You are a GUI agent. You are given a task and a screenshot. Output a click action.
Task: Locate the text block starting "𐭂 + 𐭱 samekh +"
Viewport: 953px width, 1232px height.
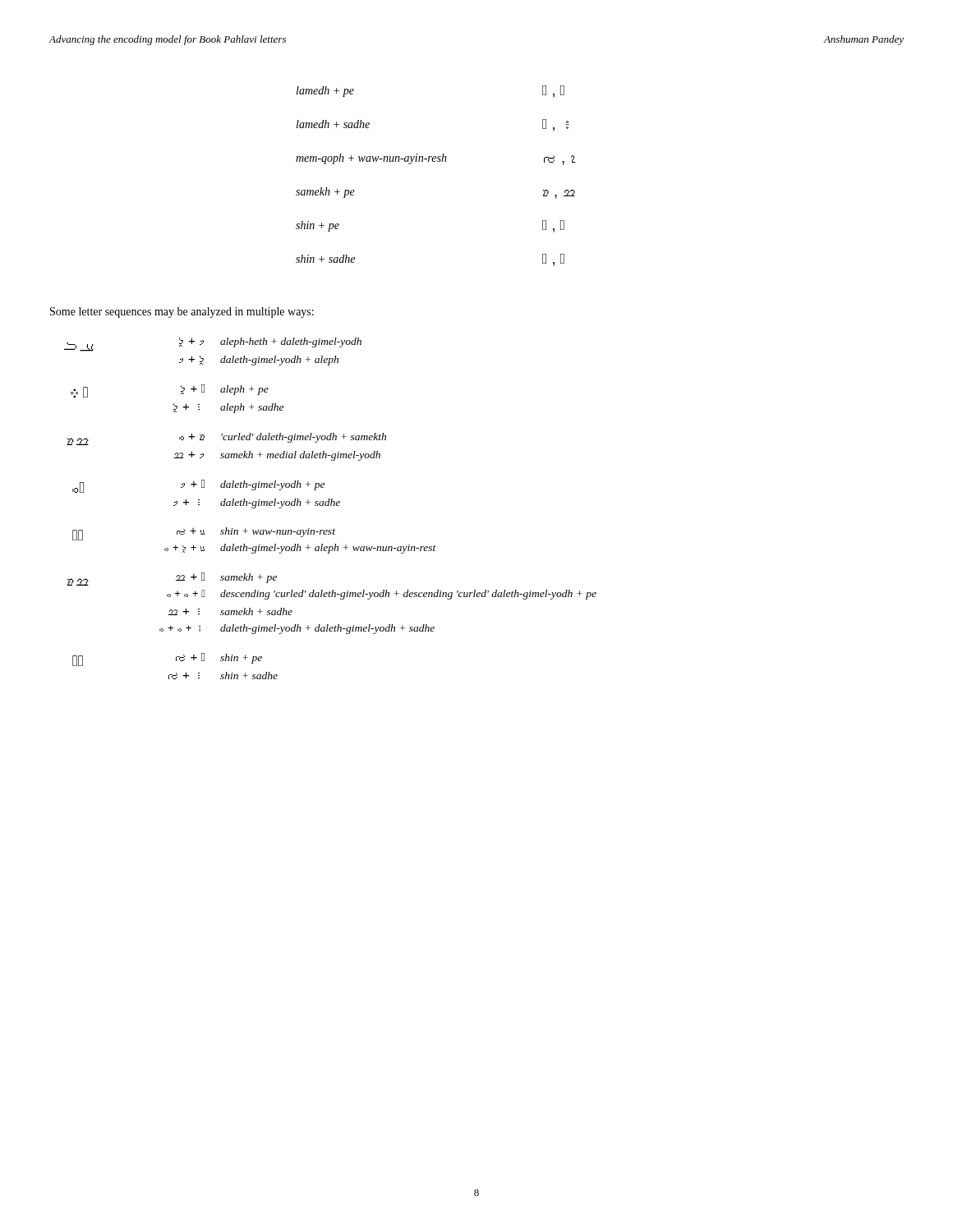(x=244, y=454)
